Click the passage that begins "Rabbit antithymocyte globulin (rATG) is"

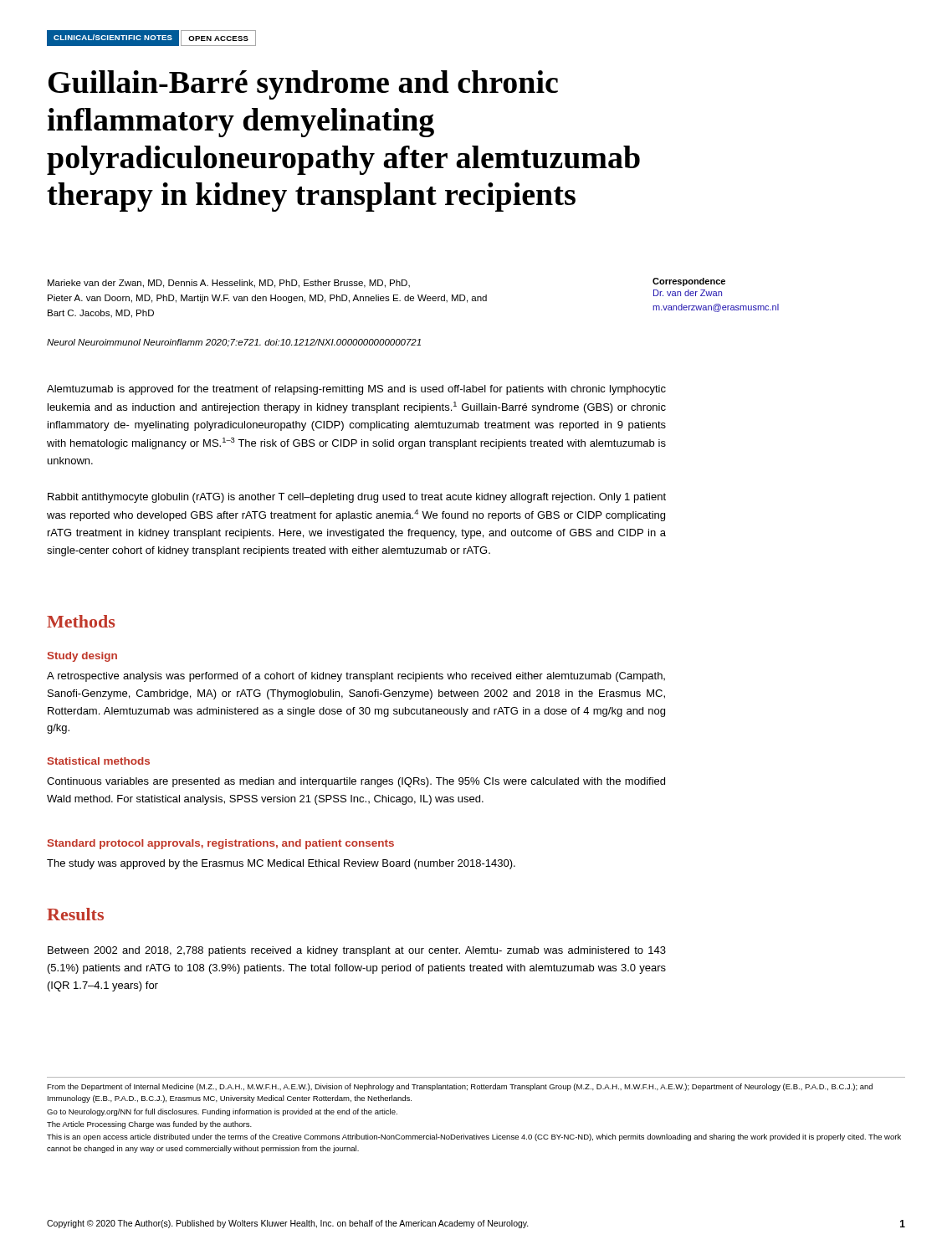356,524
